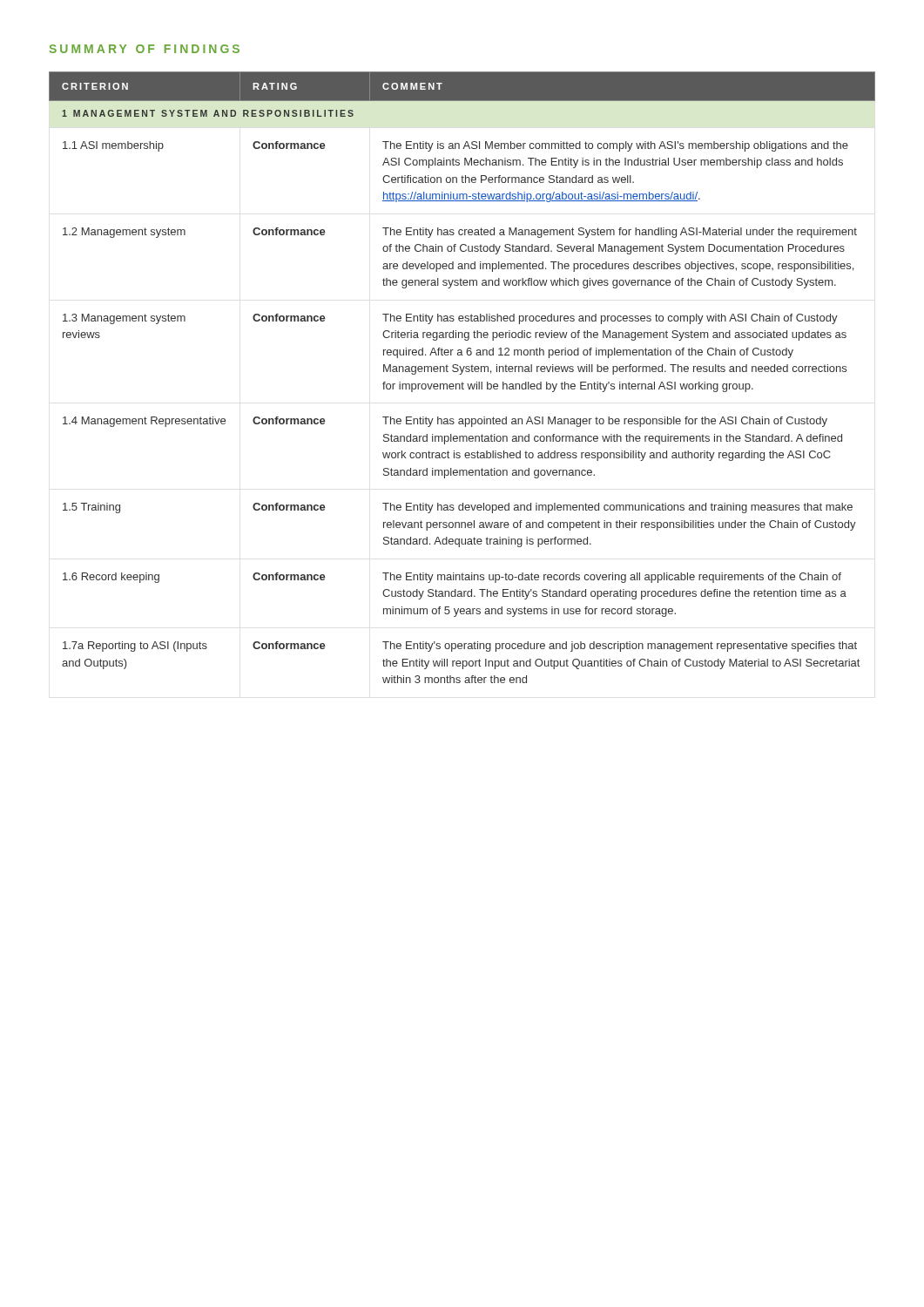The width and height of the screenshot is (924, 1307).
Task: Locate a table
Action: pyautogui.click(x=462, y=385)
